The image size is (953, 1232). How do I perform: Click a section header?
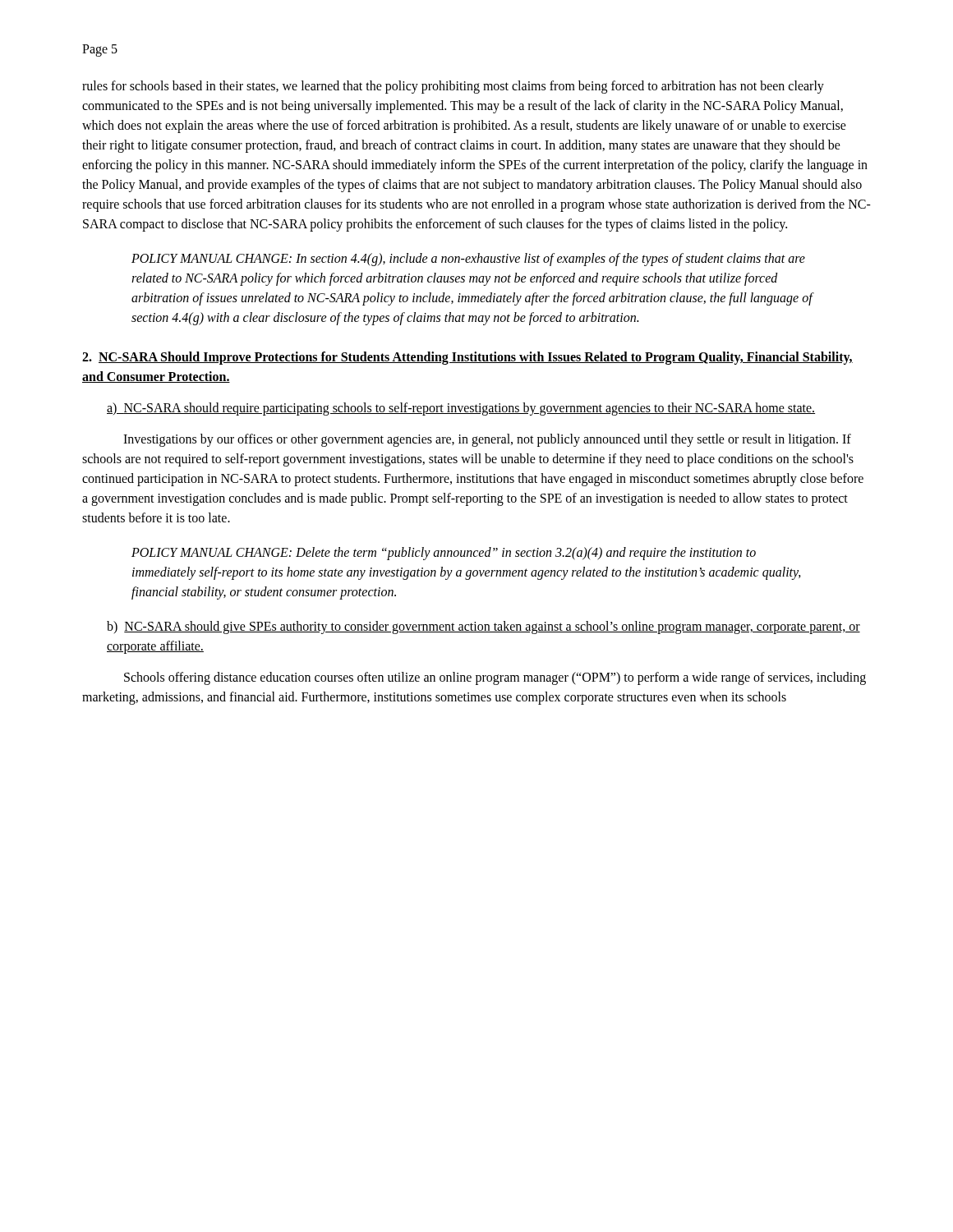(467, 367)
